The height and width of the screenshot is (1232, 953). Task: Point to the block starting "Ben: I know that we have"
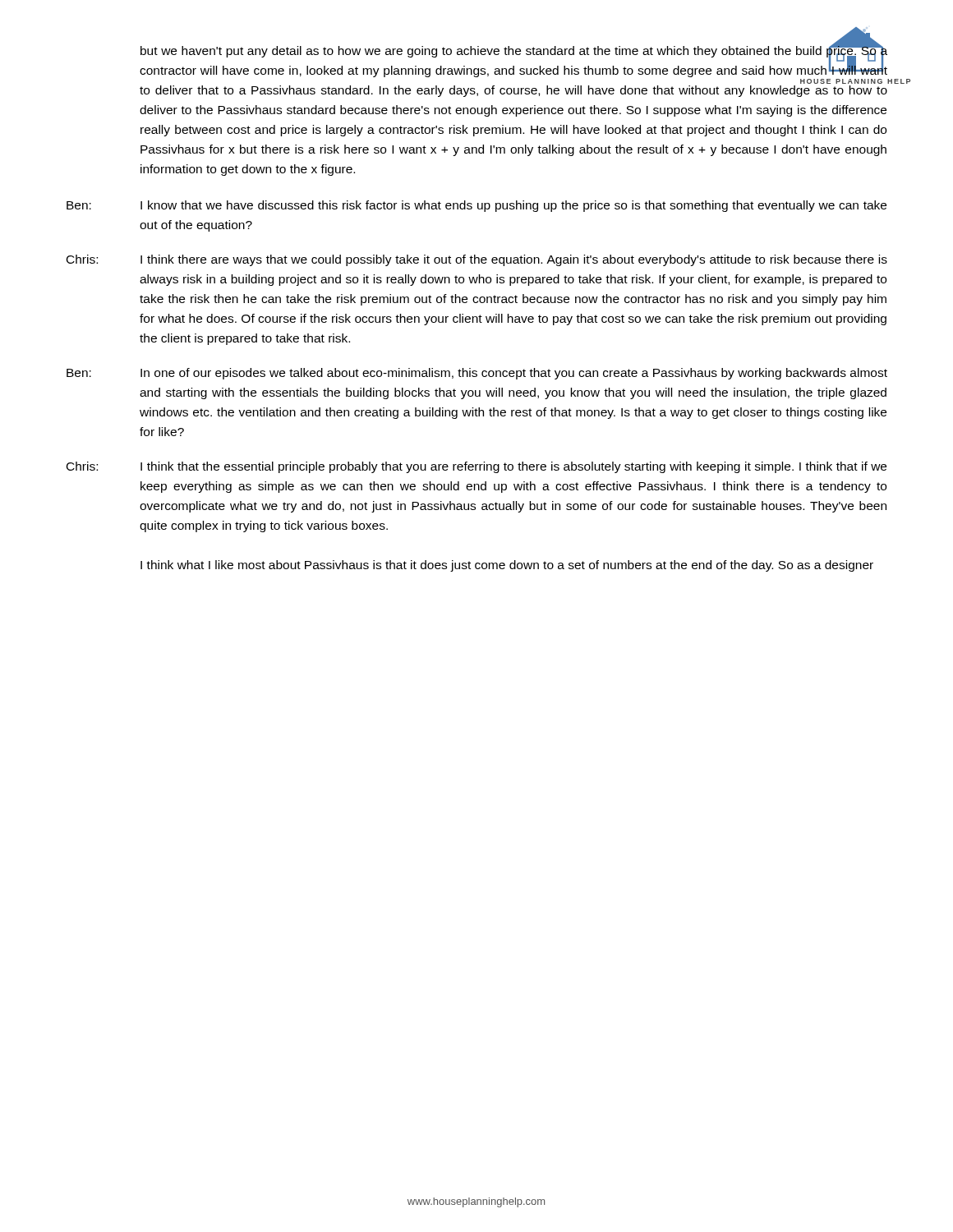click(476, 215)
